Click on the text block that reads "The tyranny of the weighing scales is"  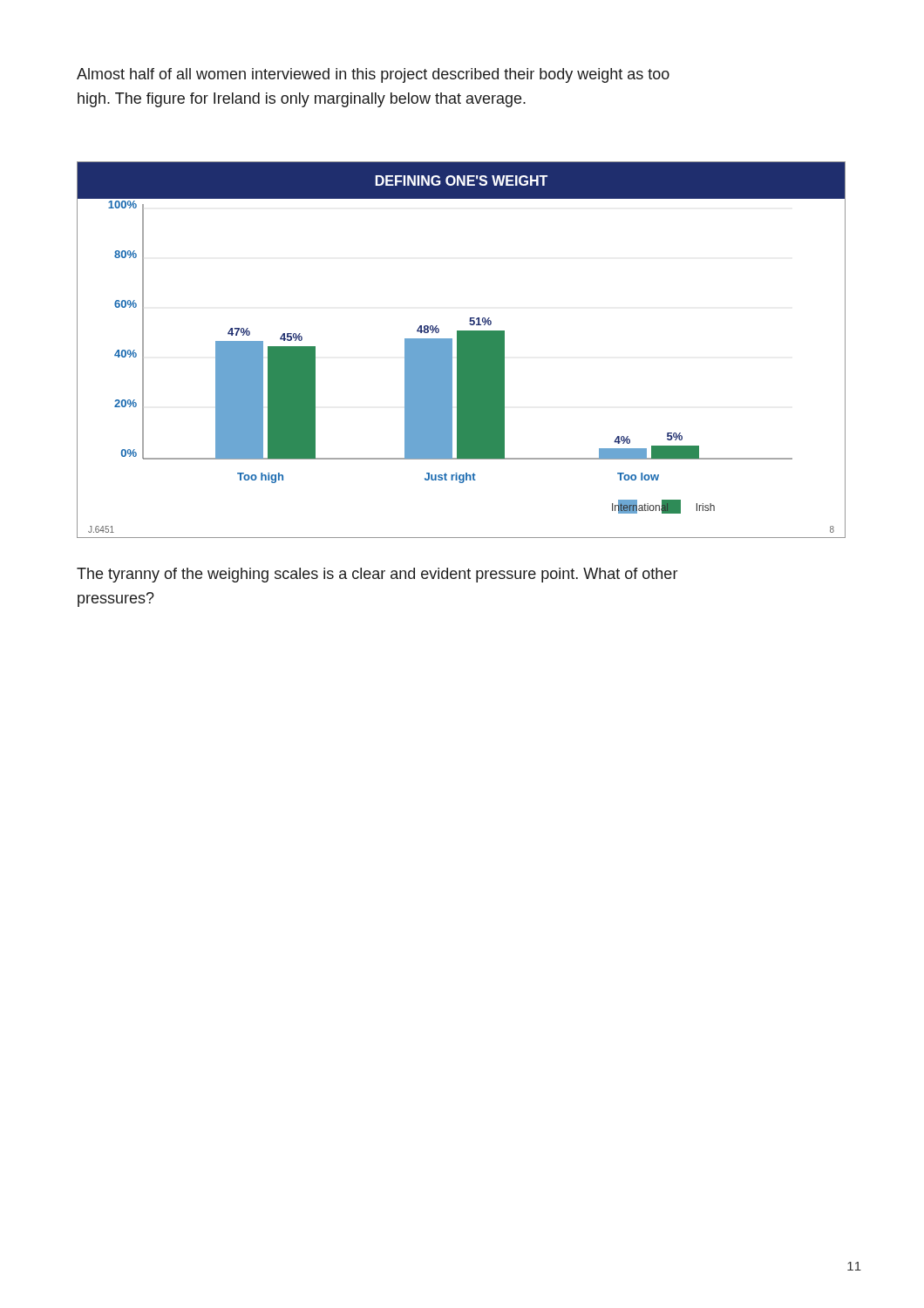pos(377,586)
